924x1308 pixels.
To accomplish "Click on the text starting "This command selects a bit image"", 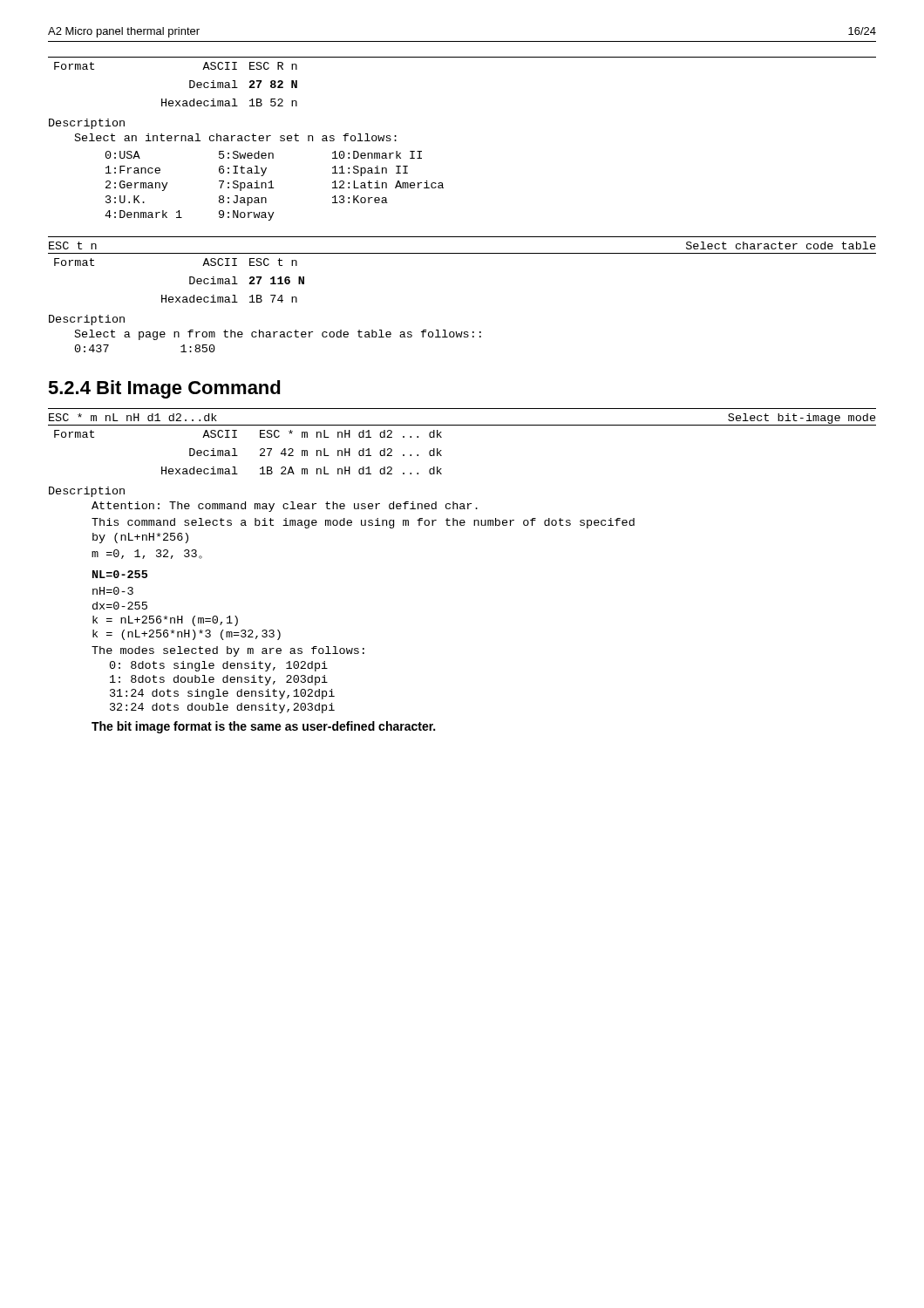I will coord(363,523).
